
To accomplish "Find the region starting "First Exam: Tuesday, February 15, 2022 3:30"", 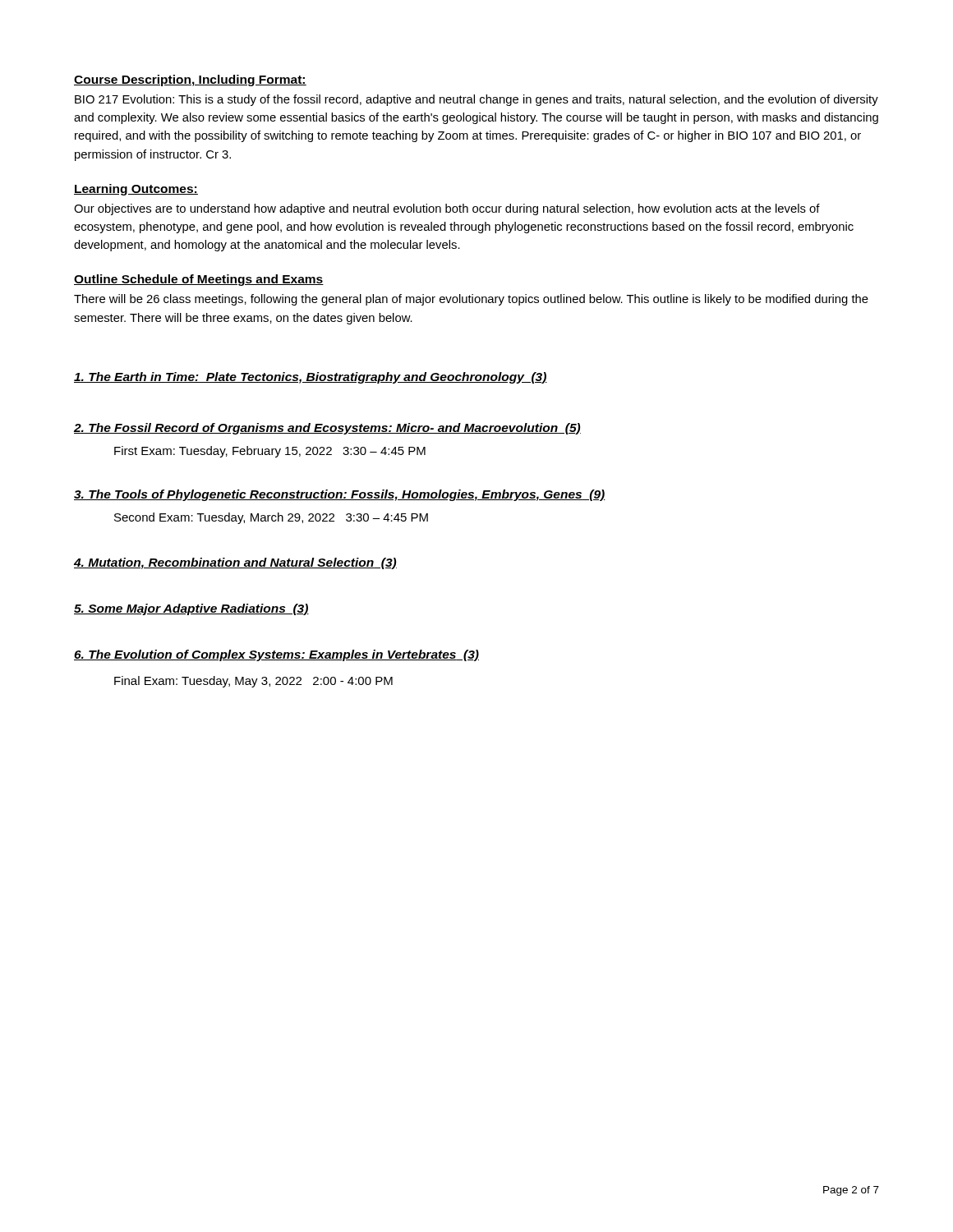I will click(270, 450).
